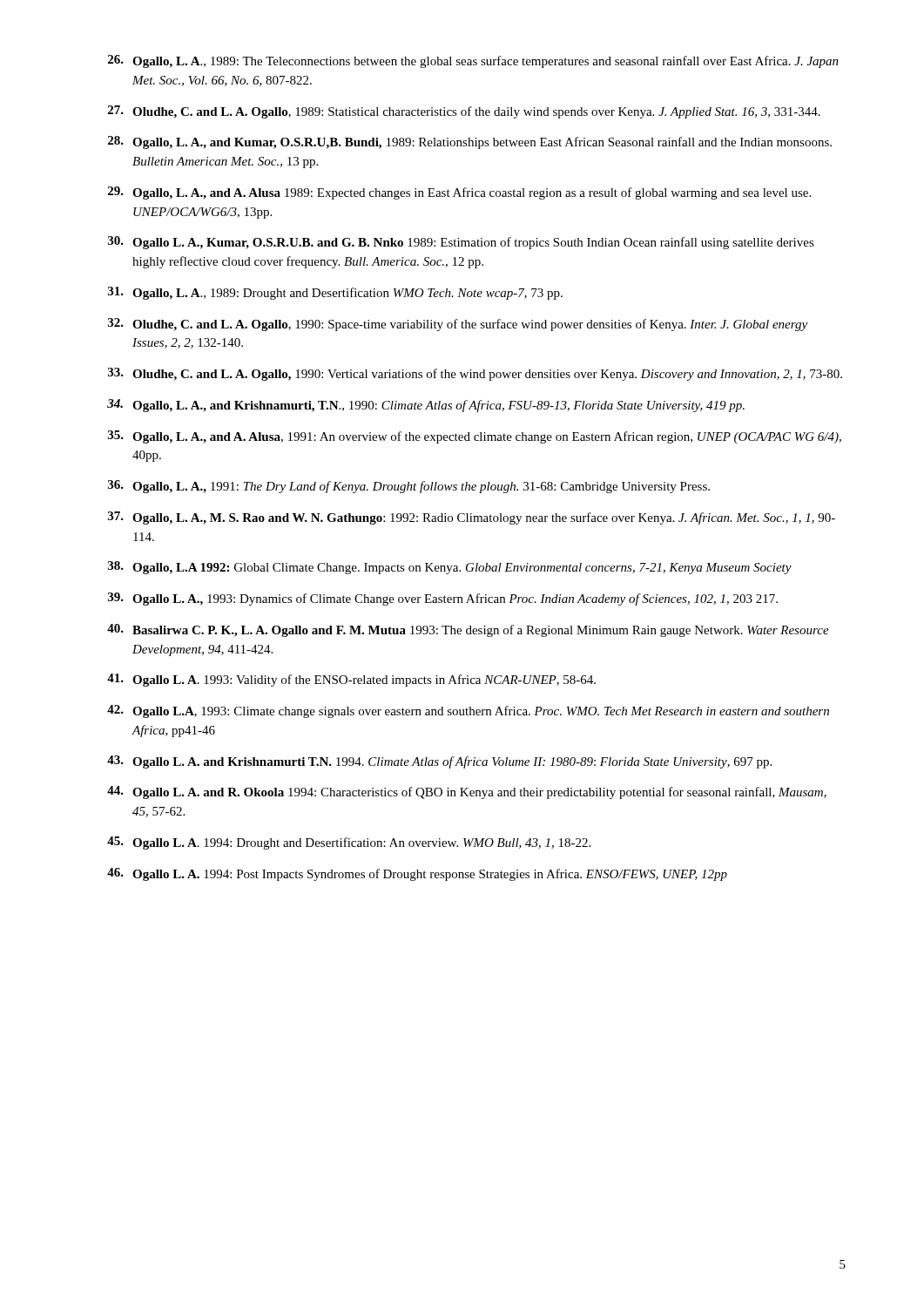Click on the text block starting "37. Ogallo, L. A., M. S. Rao and"
The image size is (924, 1307).
(462, 528)
